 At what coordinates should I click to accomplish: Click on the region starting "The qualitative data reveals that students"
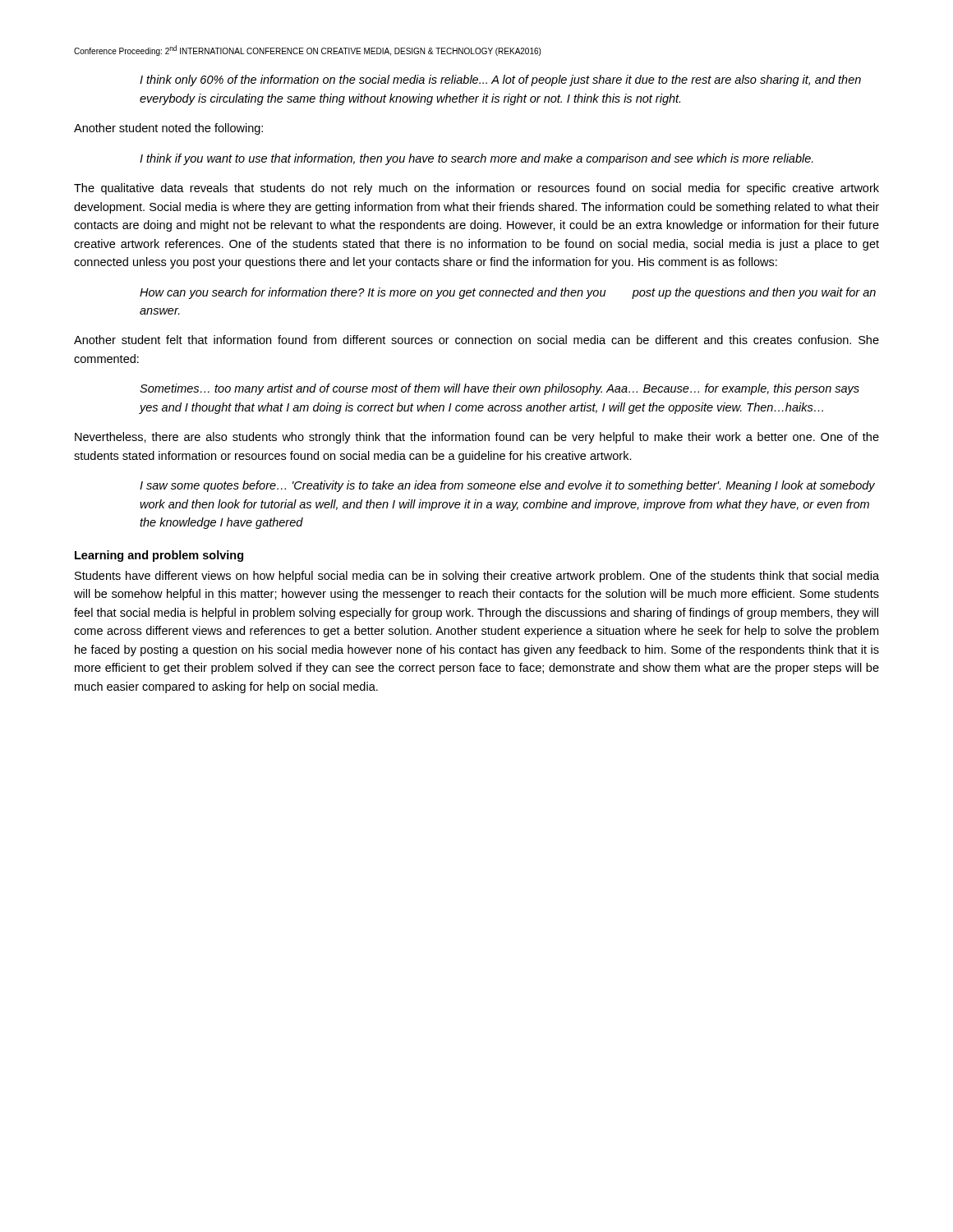click(x=476, y=225)
